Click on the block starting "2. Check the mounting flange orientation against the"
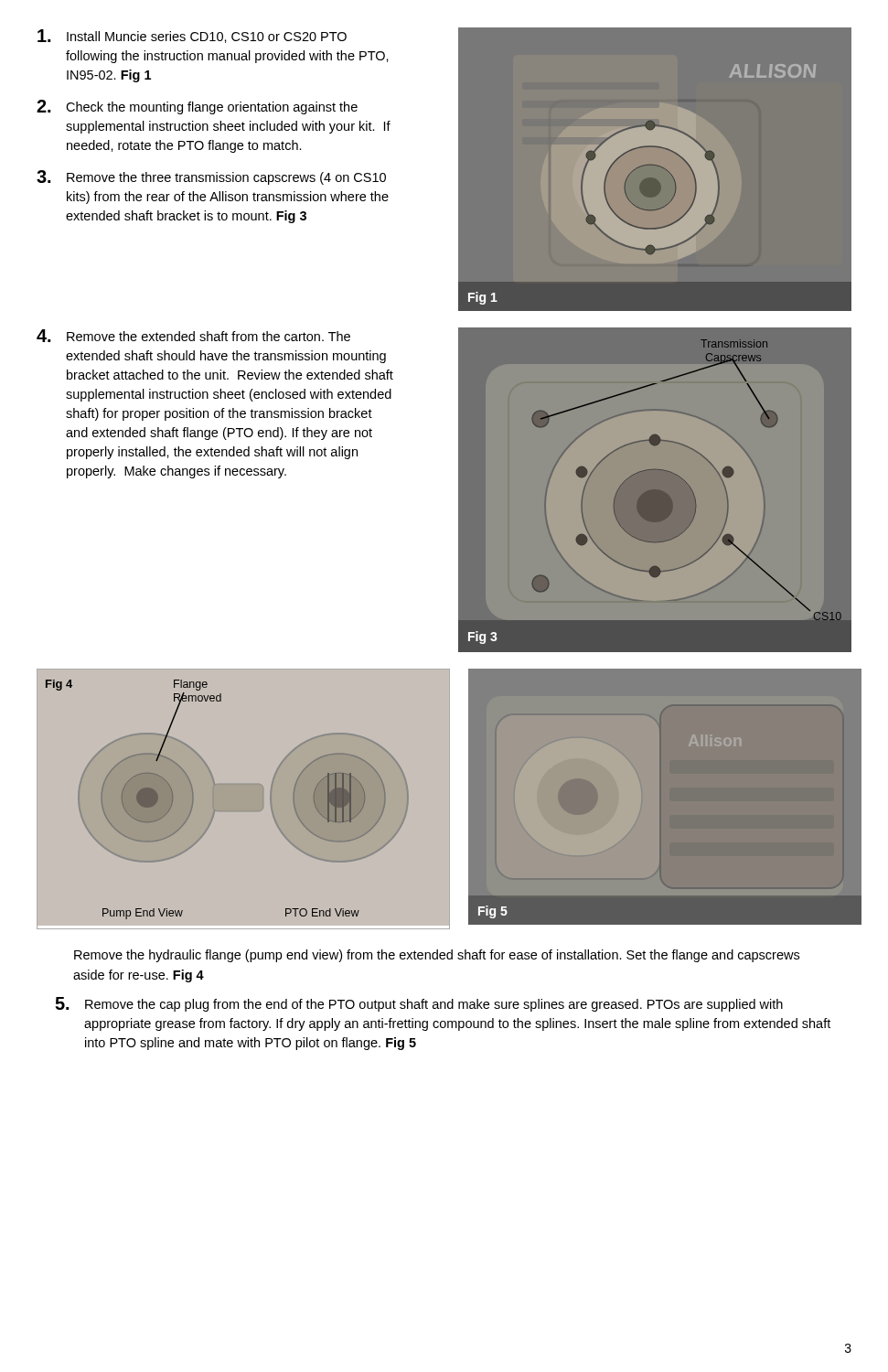The width and height of the screenshot is (888, 1372). click(x=215, y=127)
